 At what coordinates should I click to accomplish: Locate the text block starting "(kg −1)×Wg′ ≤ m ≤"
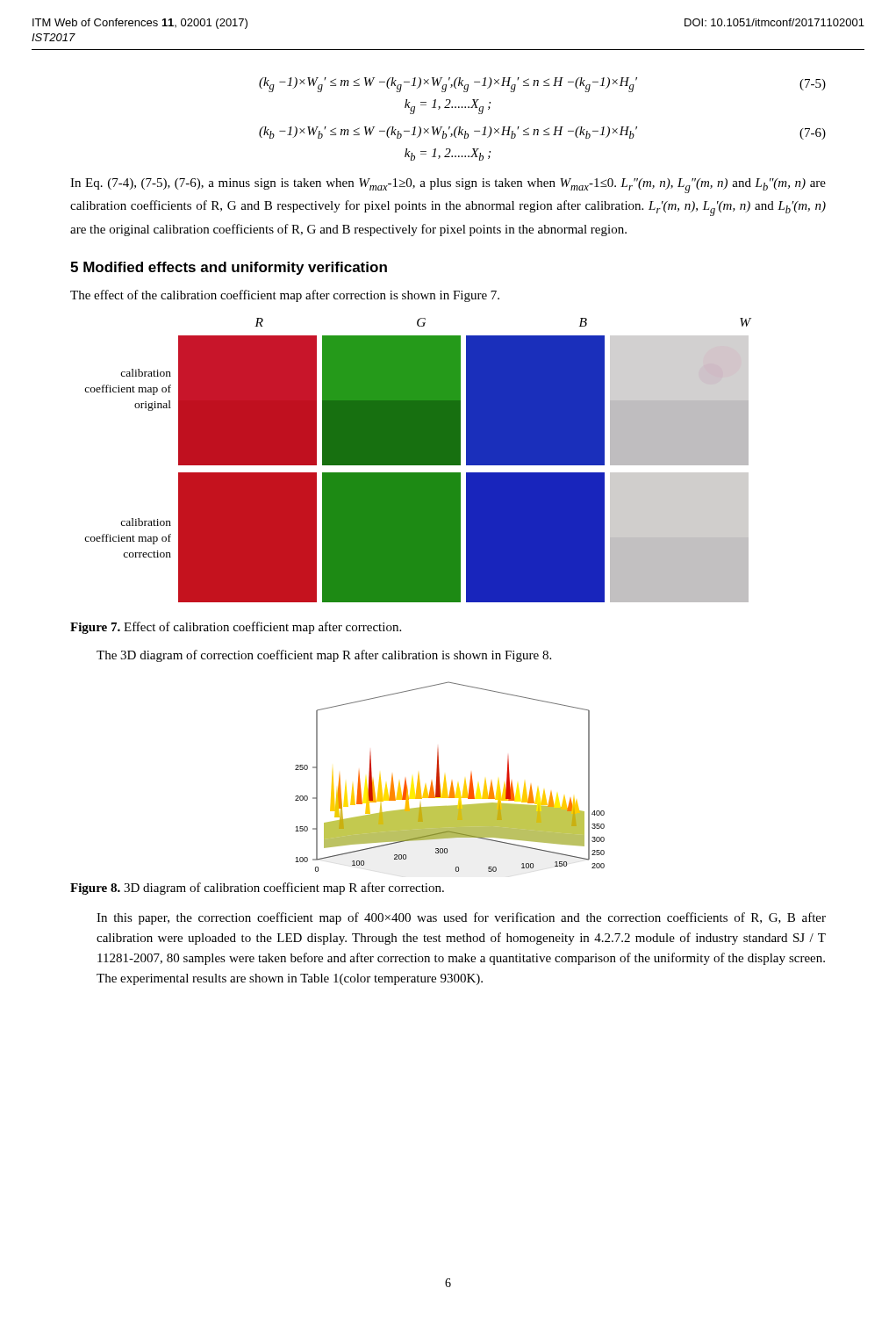tap(448, 95)
